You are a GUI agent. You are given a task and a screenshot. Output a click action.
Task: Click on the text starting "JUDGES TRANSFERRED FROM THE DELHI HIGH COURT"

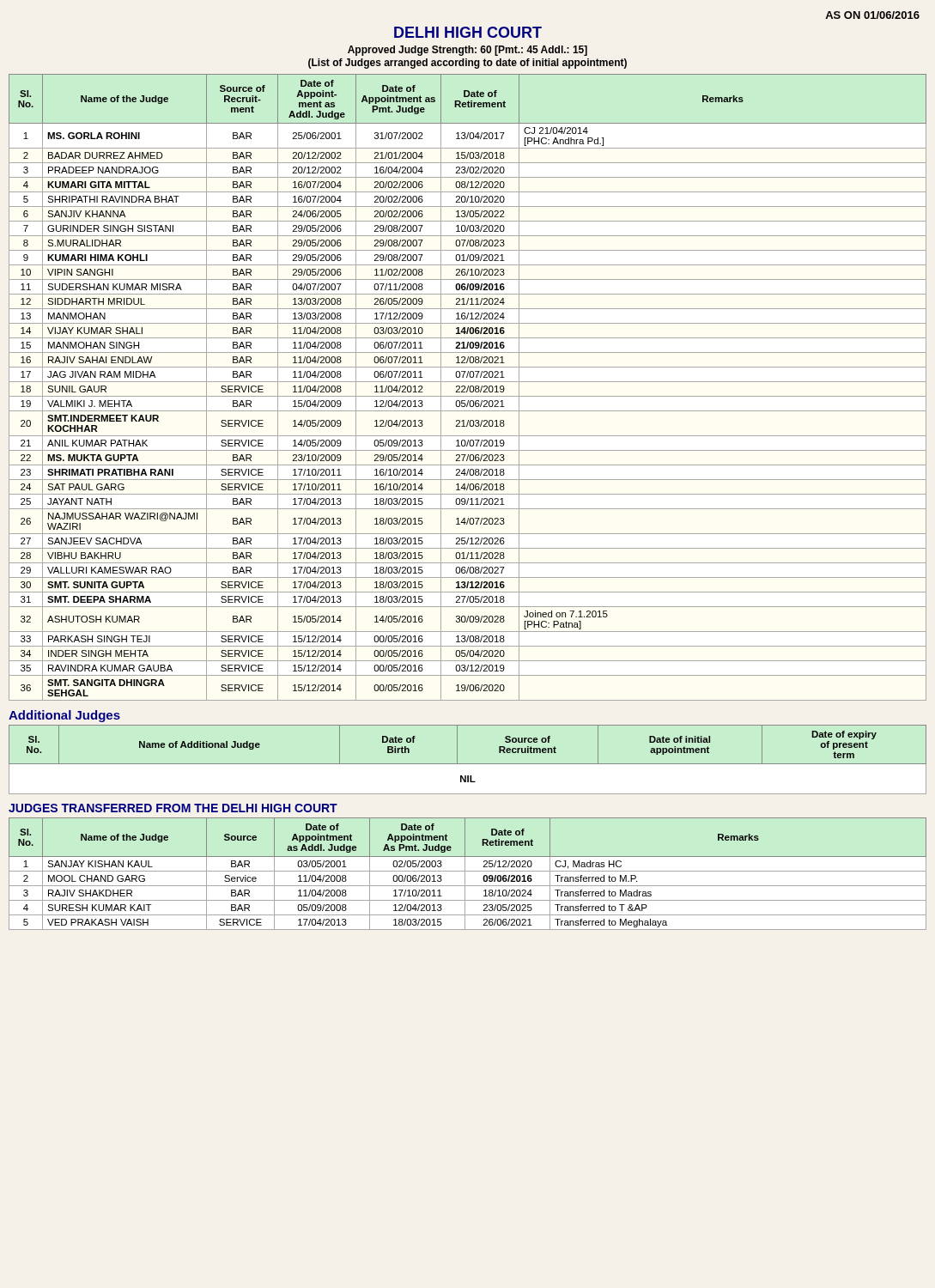point(173,808)
